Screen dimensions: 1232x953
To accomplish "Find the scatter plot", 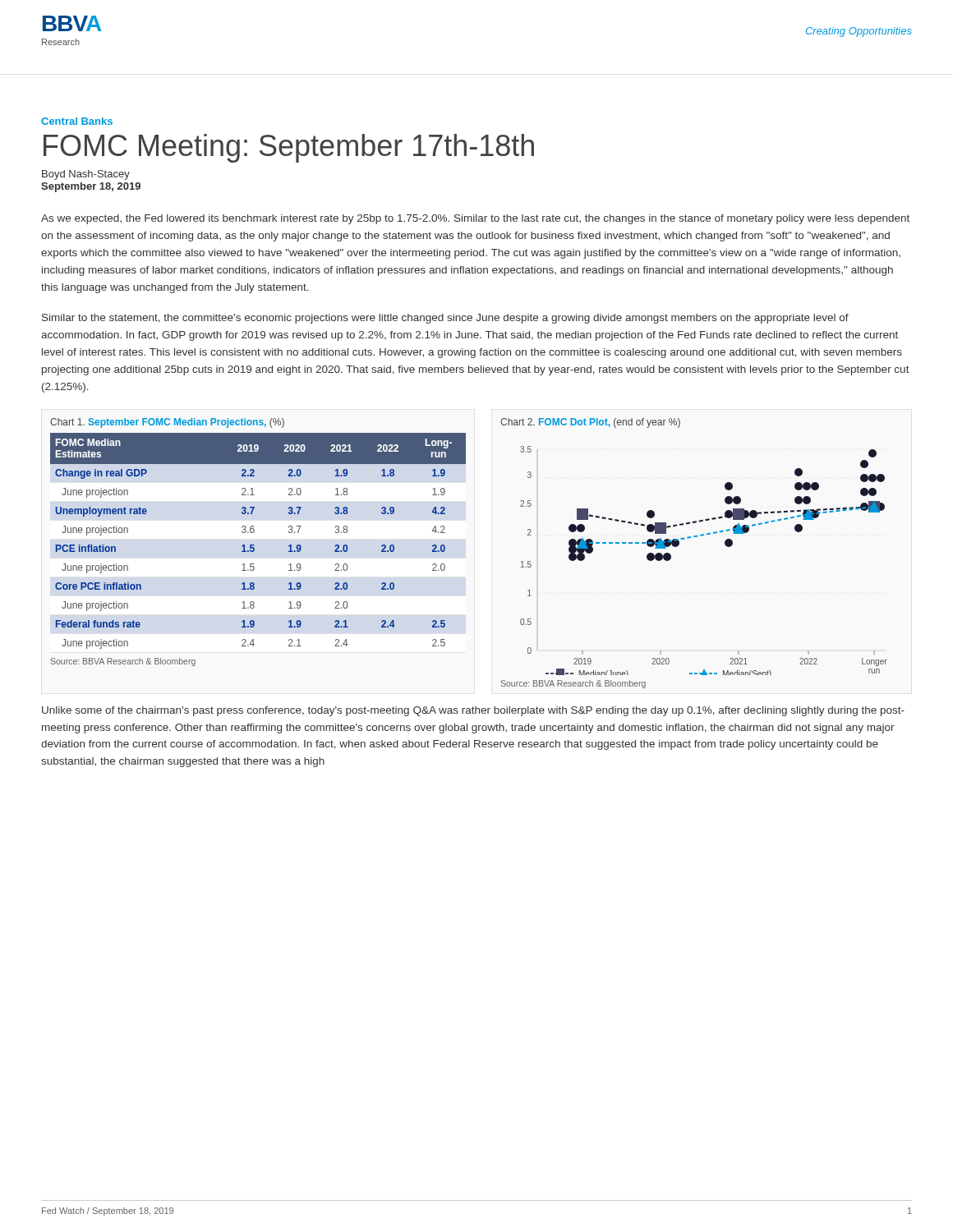I will (702, 554).
